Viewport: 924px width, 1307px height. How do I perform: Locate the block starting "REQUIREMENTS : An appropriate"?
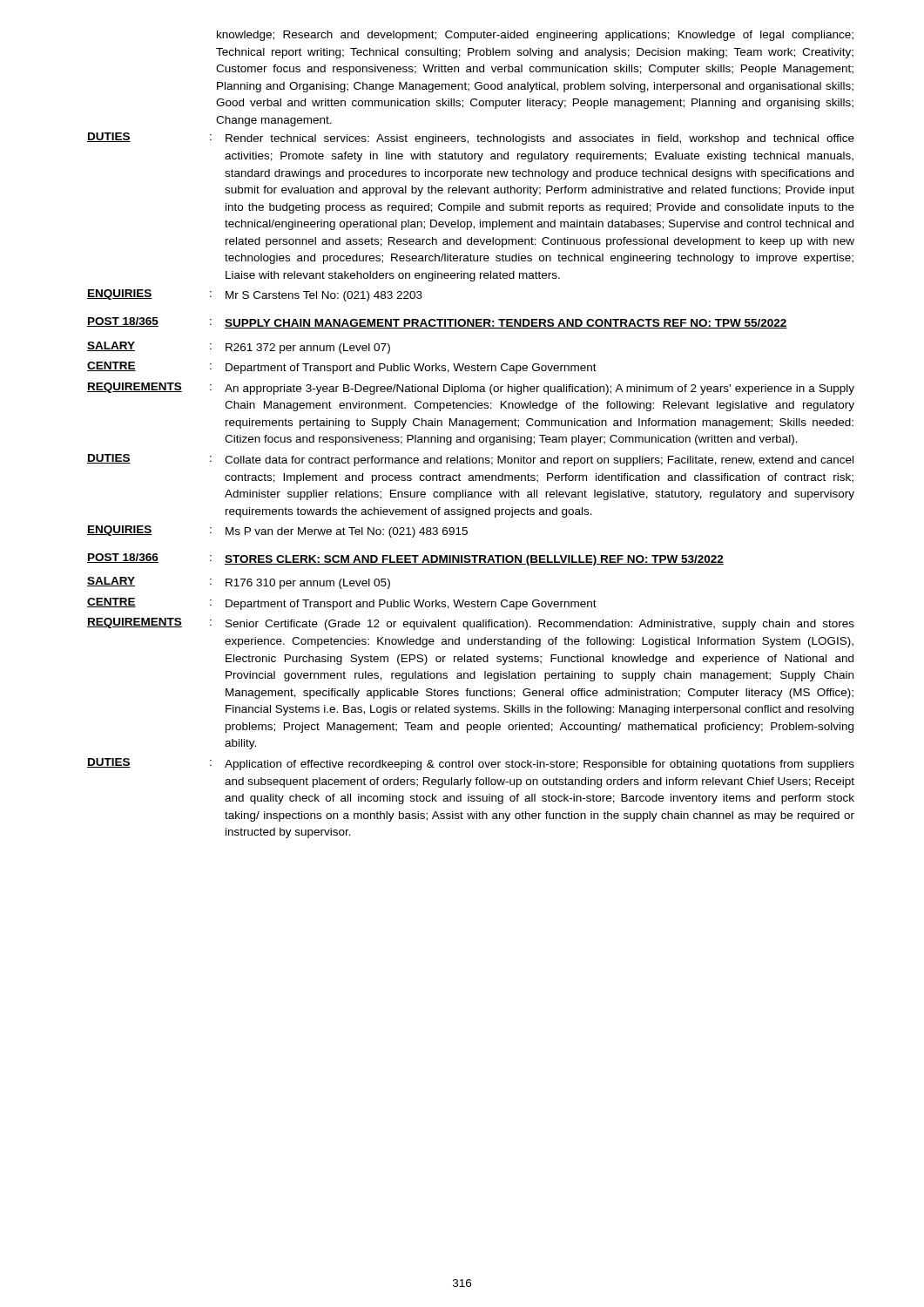[x=471, y=414]
